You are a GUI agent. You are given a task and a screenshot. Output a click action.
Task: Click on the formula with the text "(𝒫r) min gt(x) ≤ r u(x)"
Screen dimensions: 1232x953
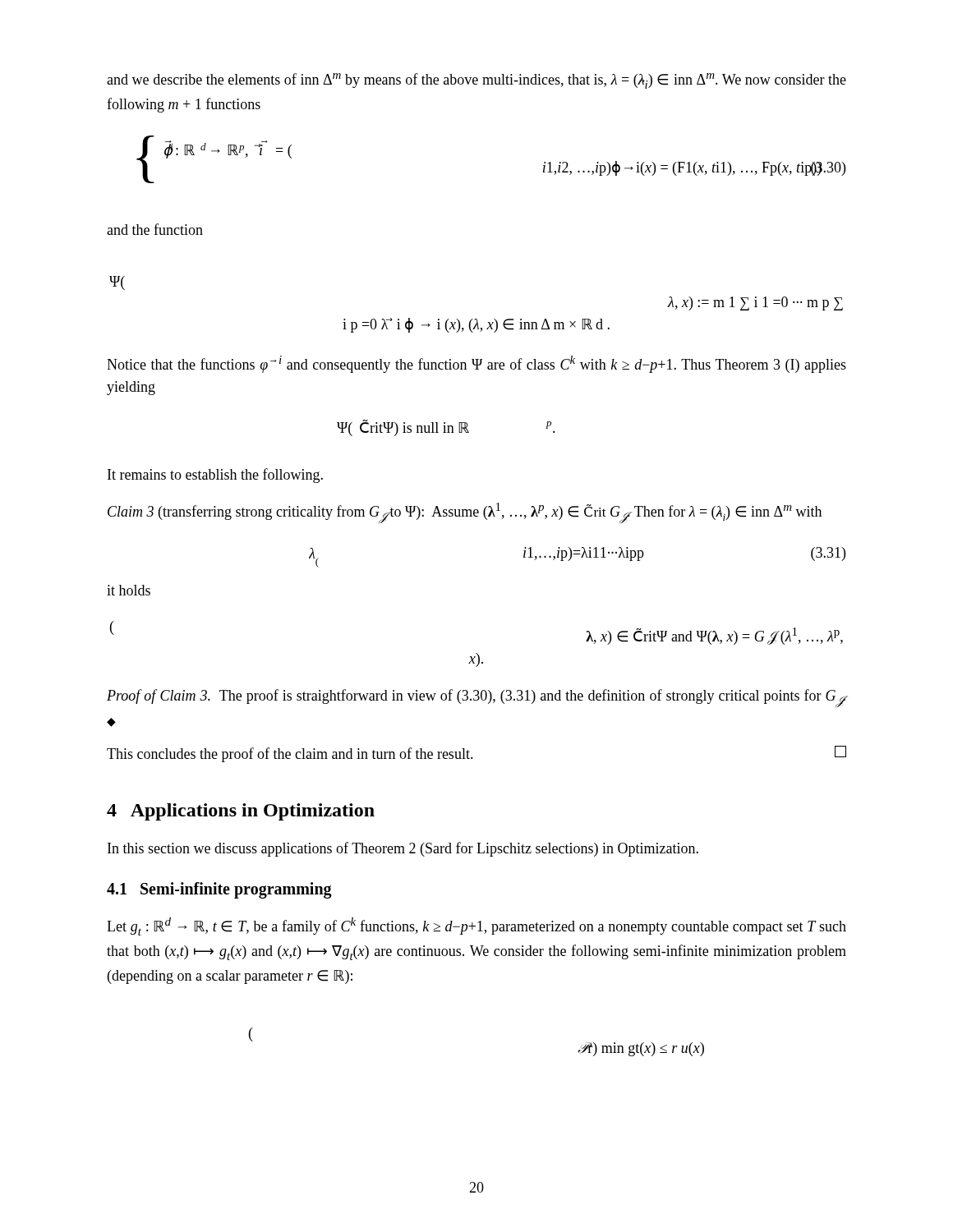pos(252,1041)
